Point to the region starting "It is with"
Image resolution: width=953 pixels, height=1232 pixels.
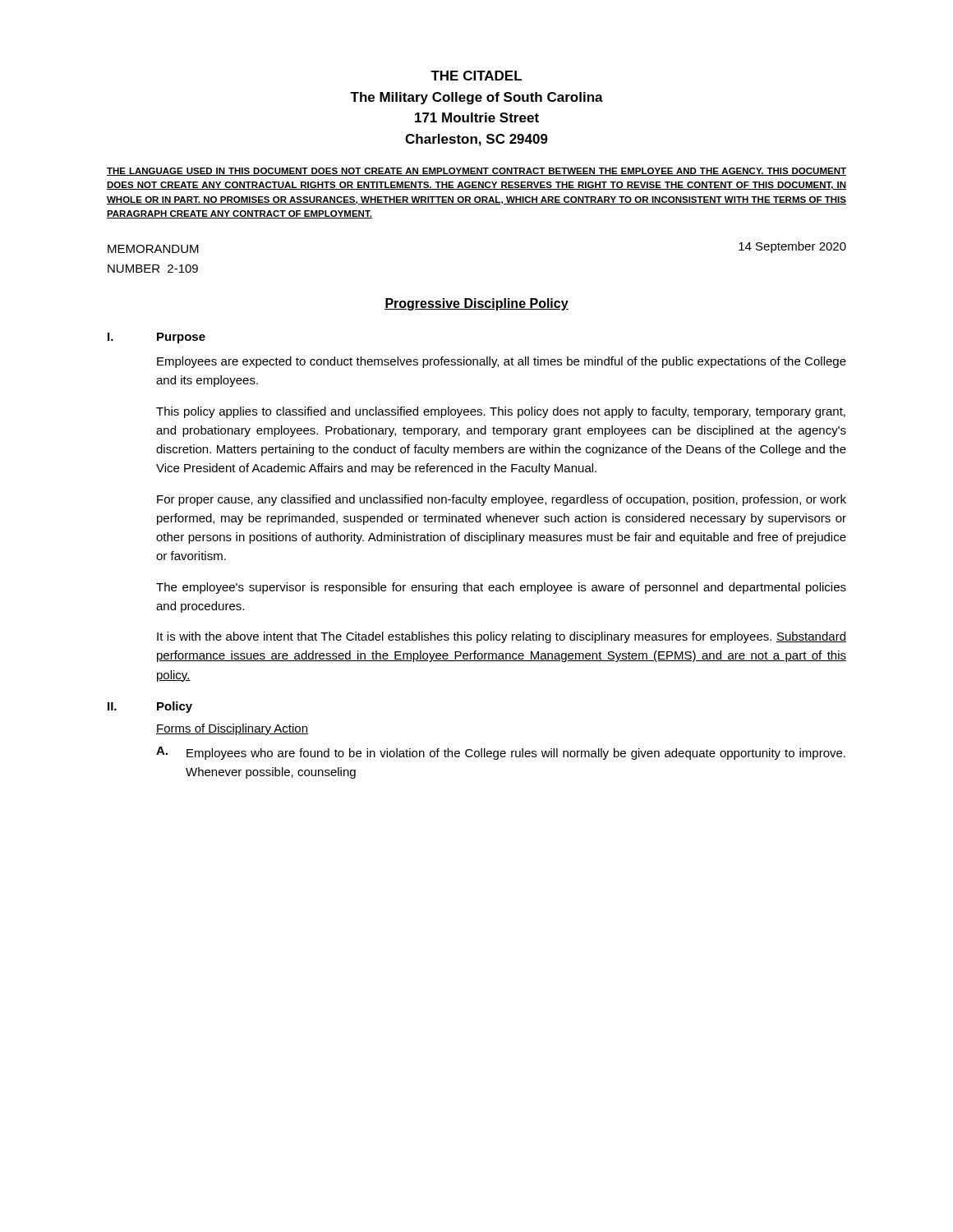(501, 655)
